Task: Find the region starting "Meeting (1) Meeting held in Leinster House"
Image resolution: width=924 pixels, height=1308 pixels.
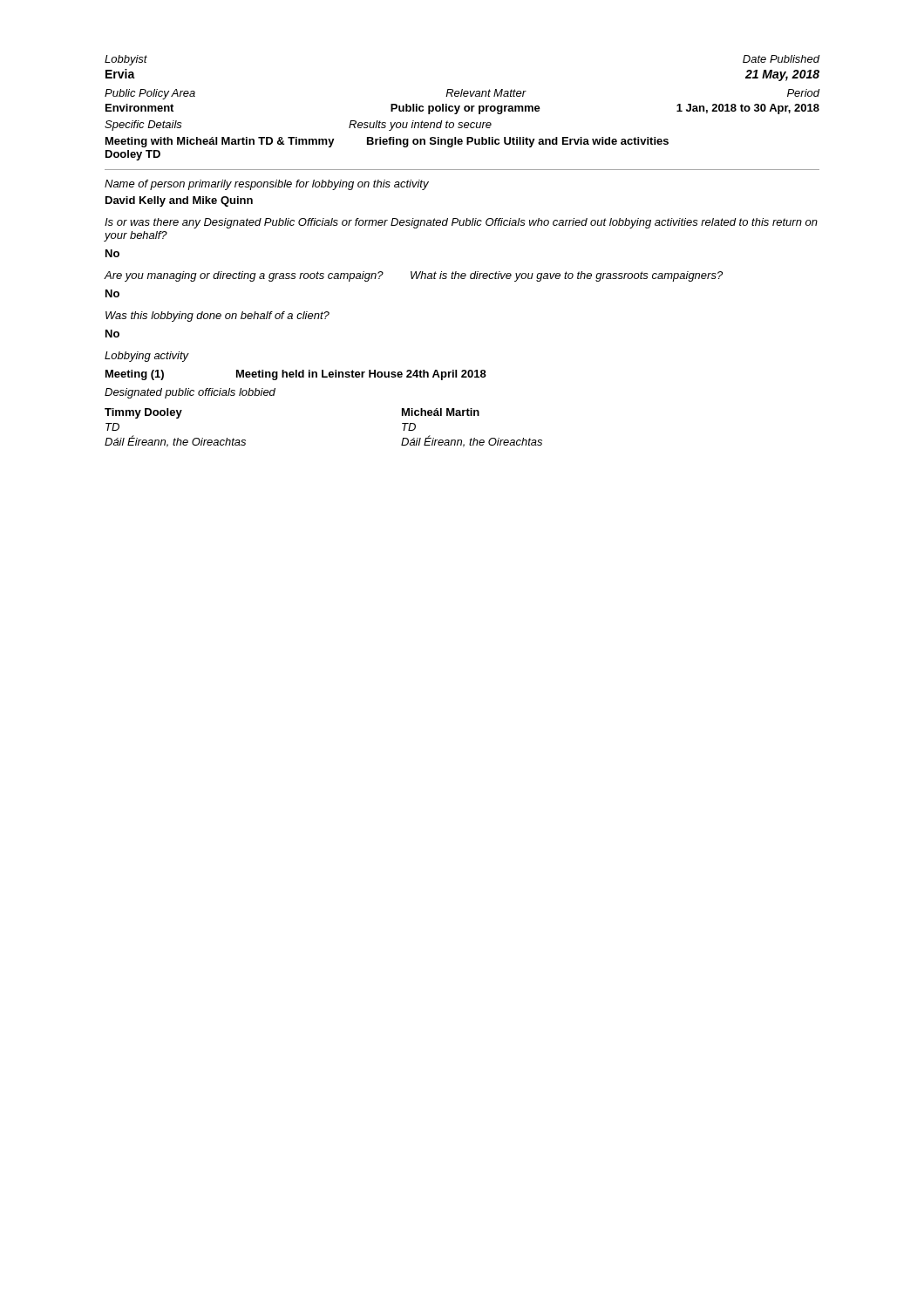Action: pos(462,374)
